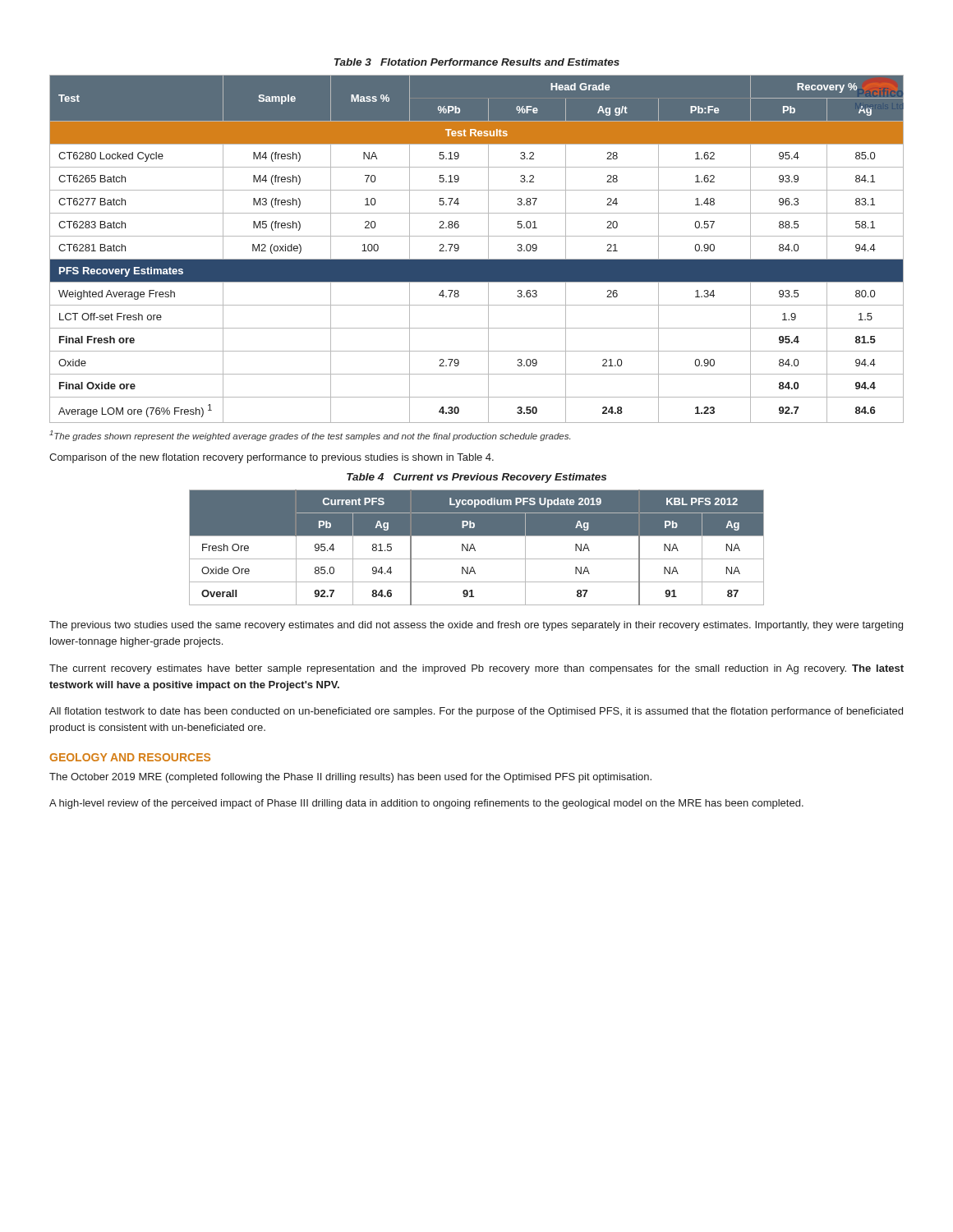Select the footnote

pos(310,435)
